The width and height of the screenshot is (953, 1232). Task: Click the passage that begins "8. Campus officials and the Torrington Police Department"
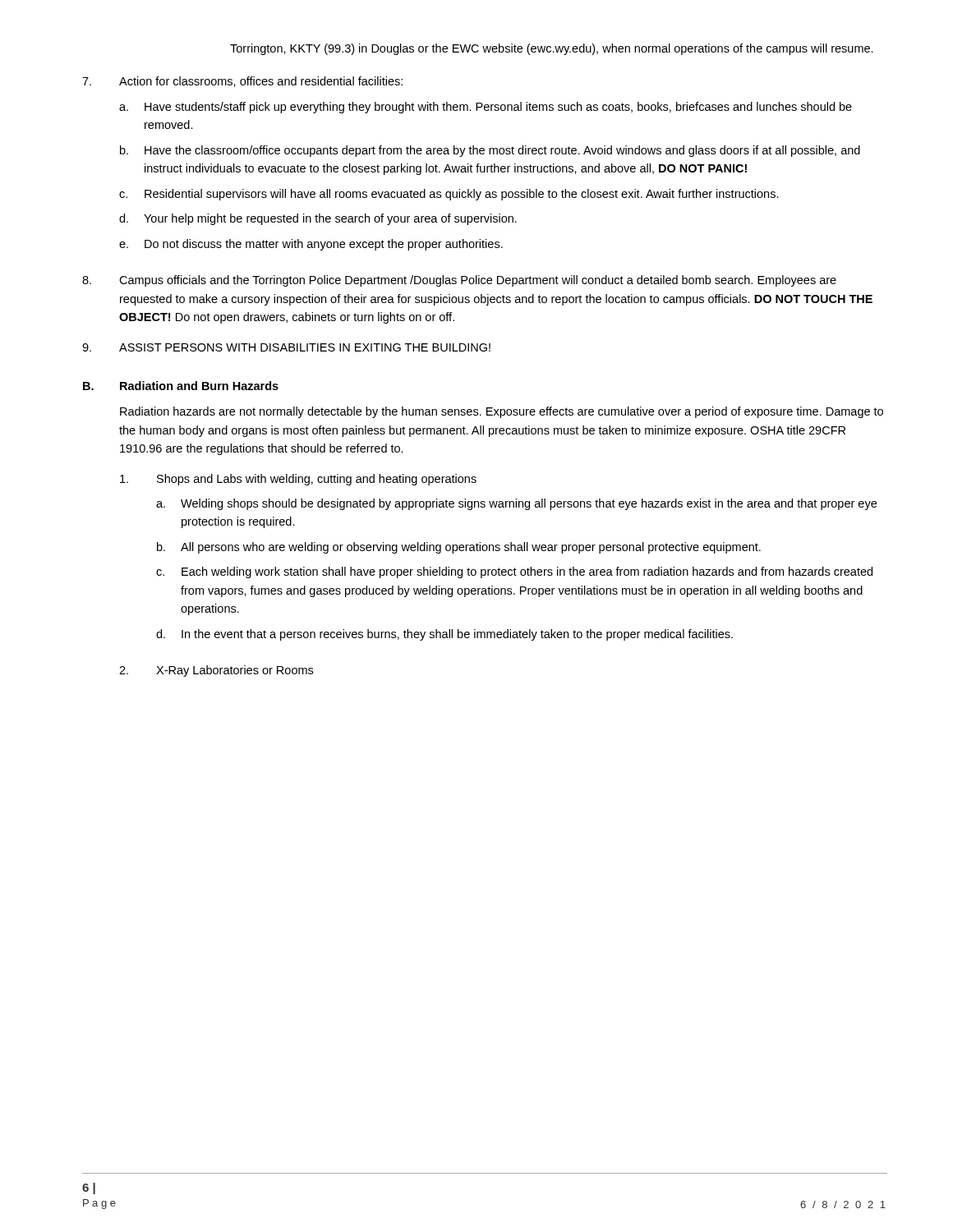[x=485, y=299]
